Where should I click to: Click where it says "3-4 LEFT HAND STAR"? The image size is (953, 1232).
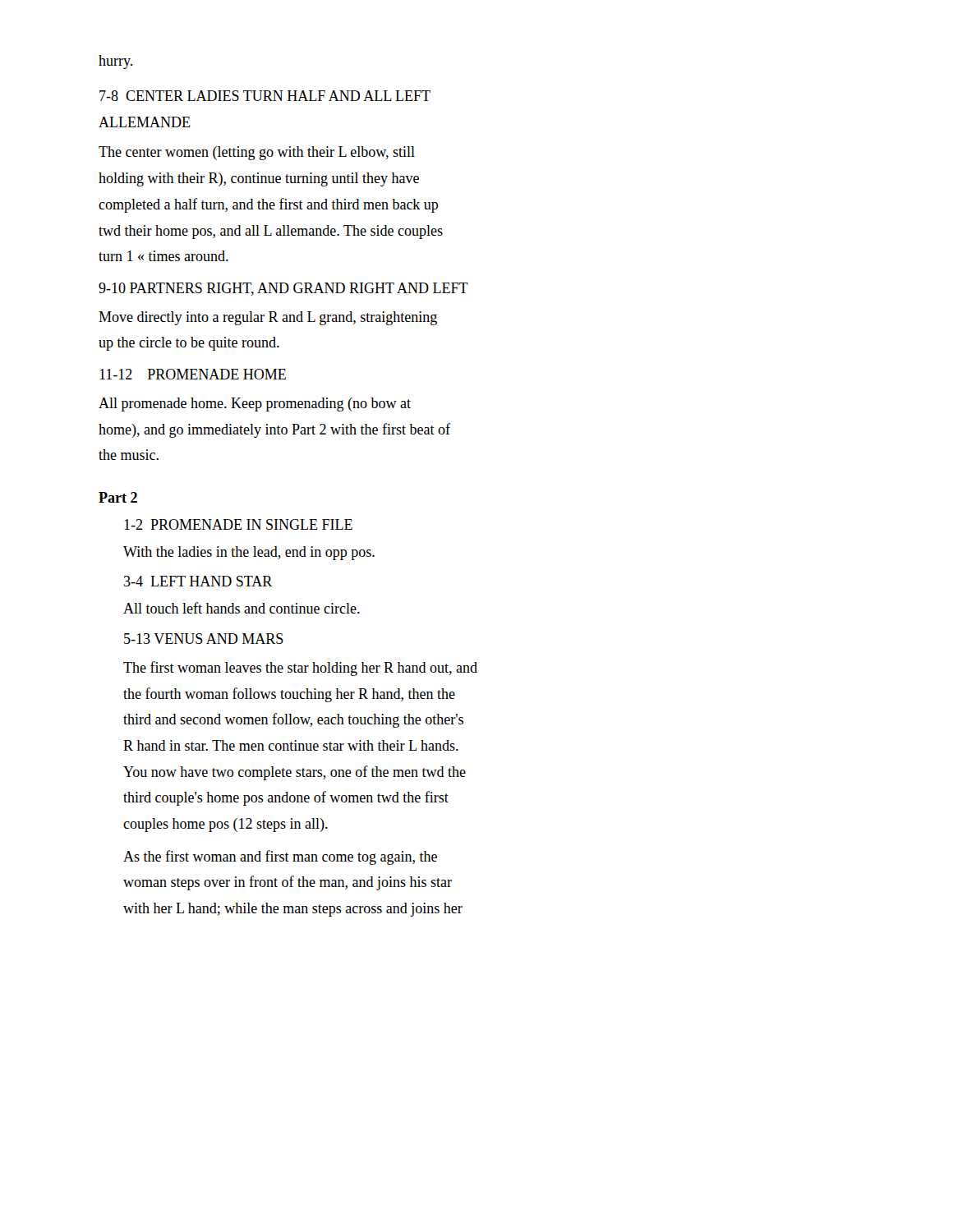(198, 581)
